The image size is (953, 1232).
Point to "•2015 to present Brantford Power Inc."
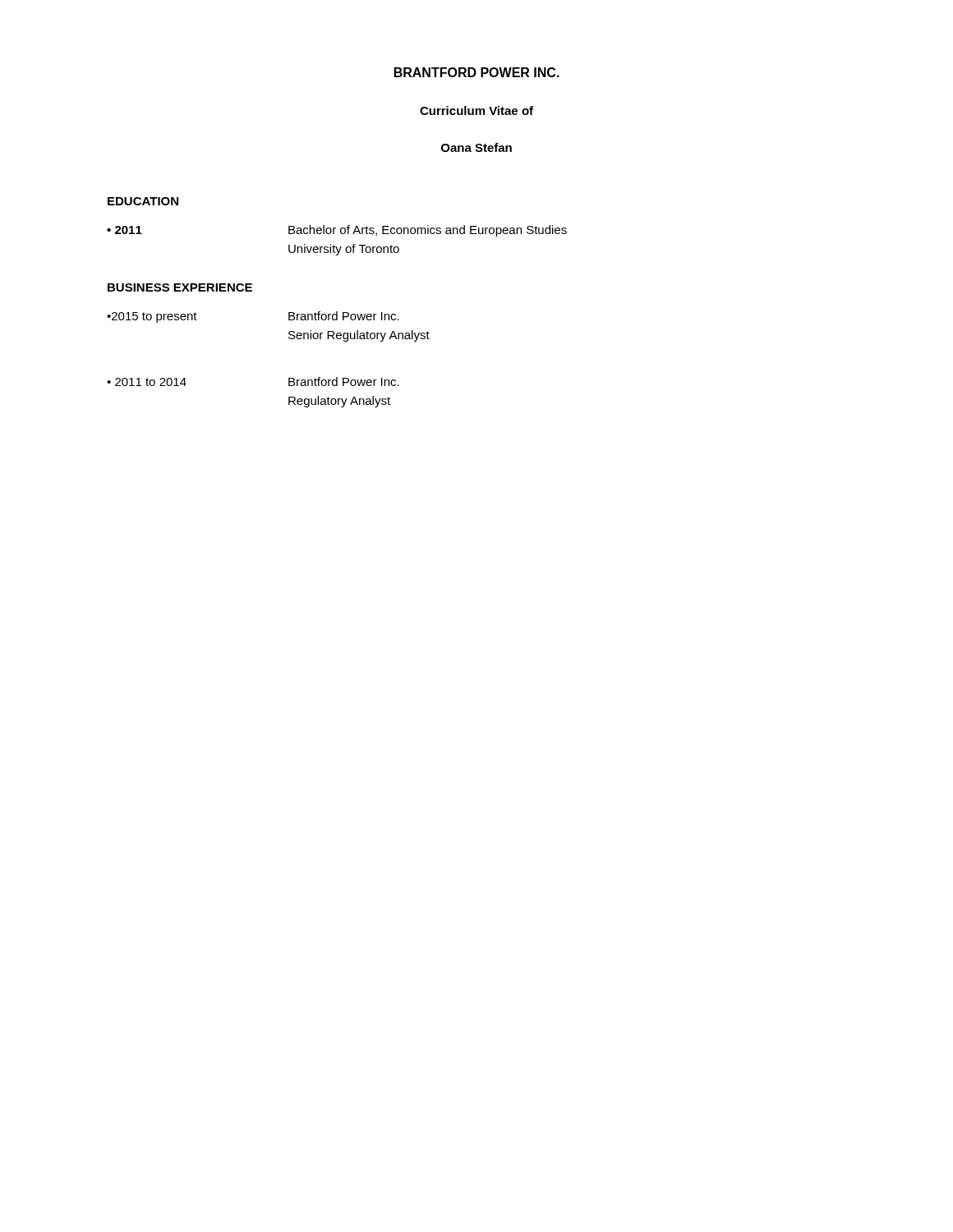point(147,317)
